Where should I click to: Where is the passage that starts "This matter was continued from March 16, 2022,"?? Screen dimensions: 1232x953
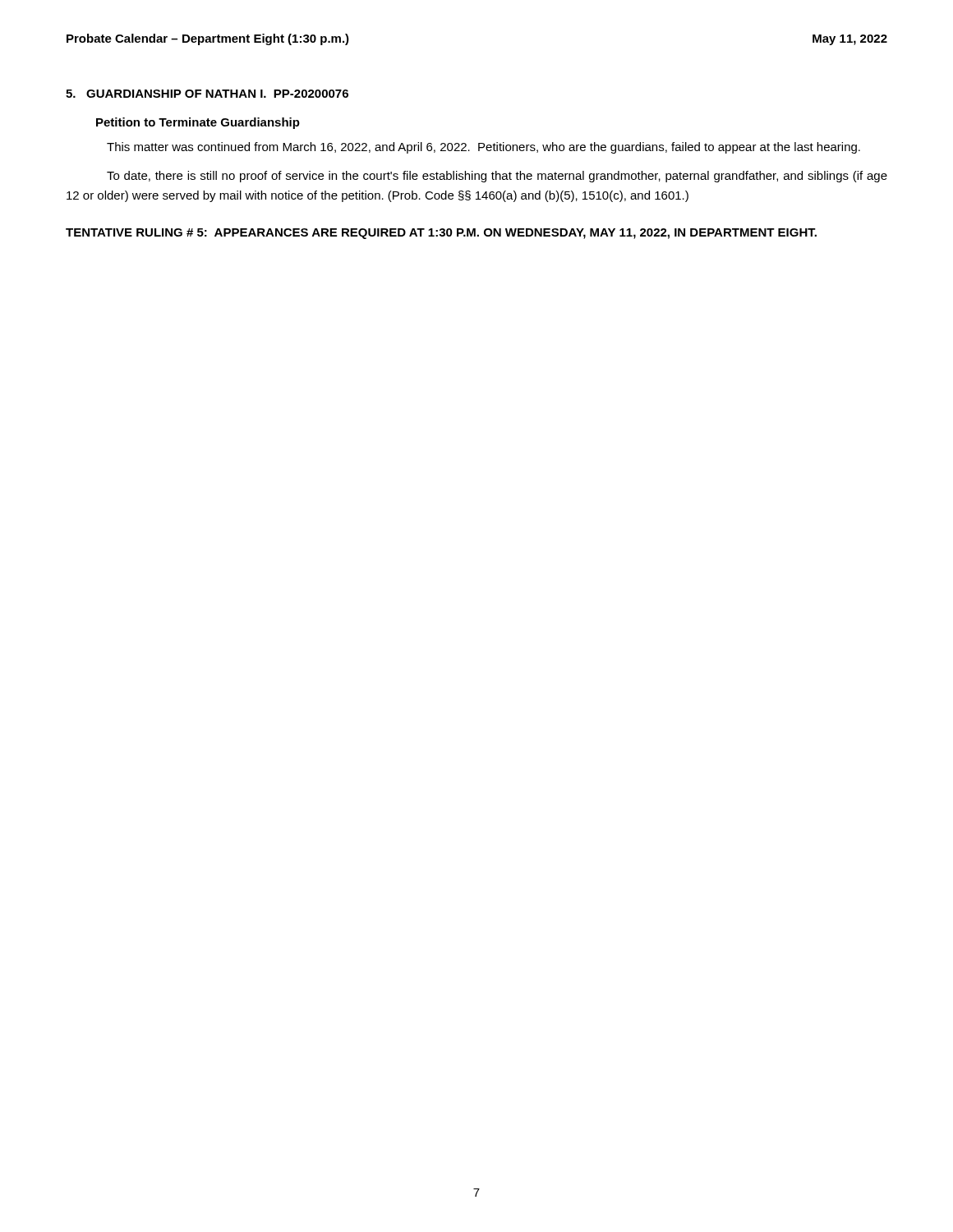coord(476,171)
